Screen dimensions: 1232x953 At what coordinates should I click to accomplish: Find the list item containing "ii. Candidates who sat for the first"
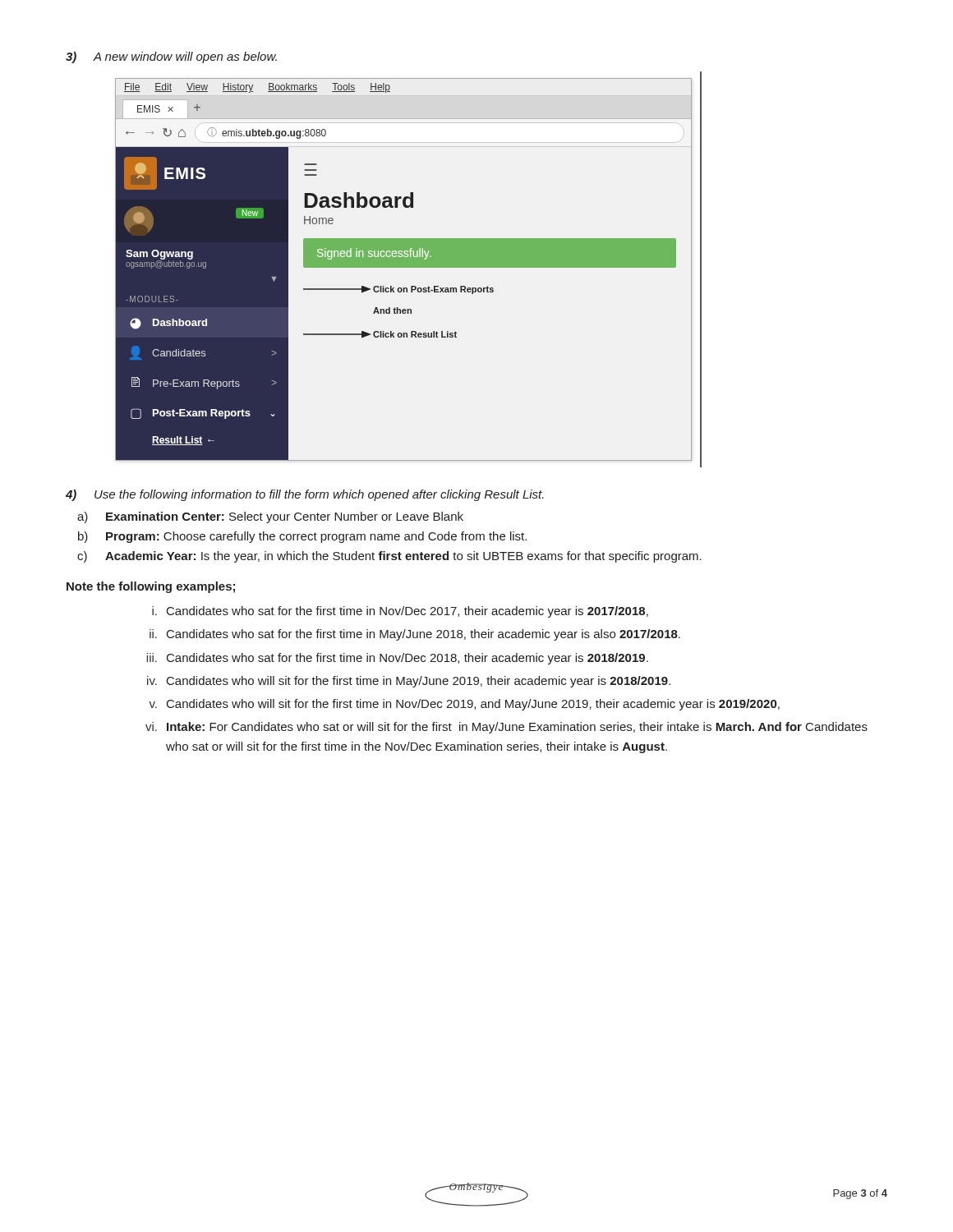point(406,634)
